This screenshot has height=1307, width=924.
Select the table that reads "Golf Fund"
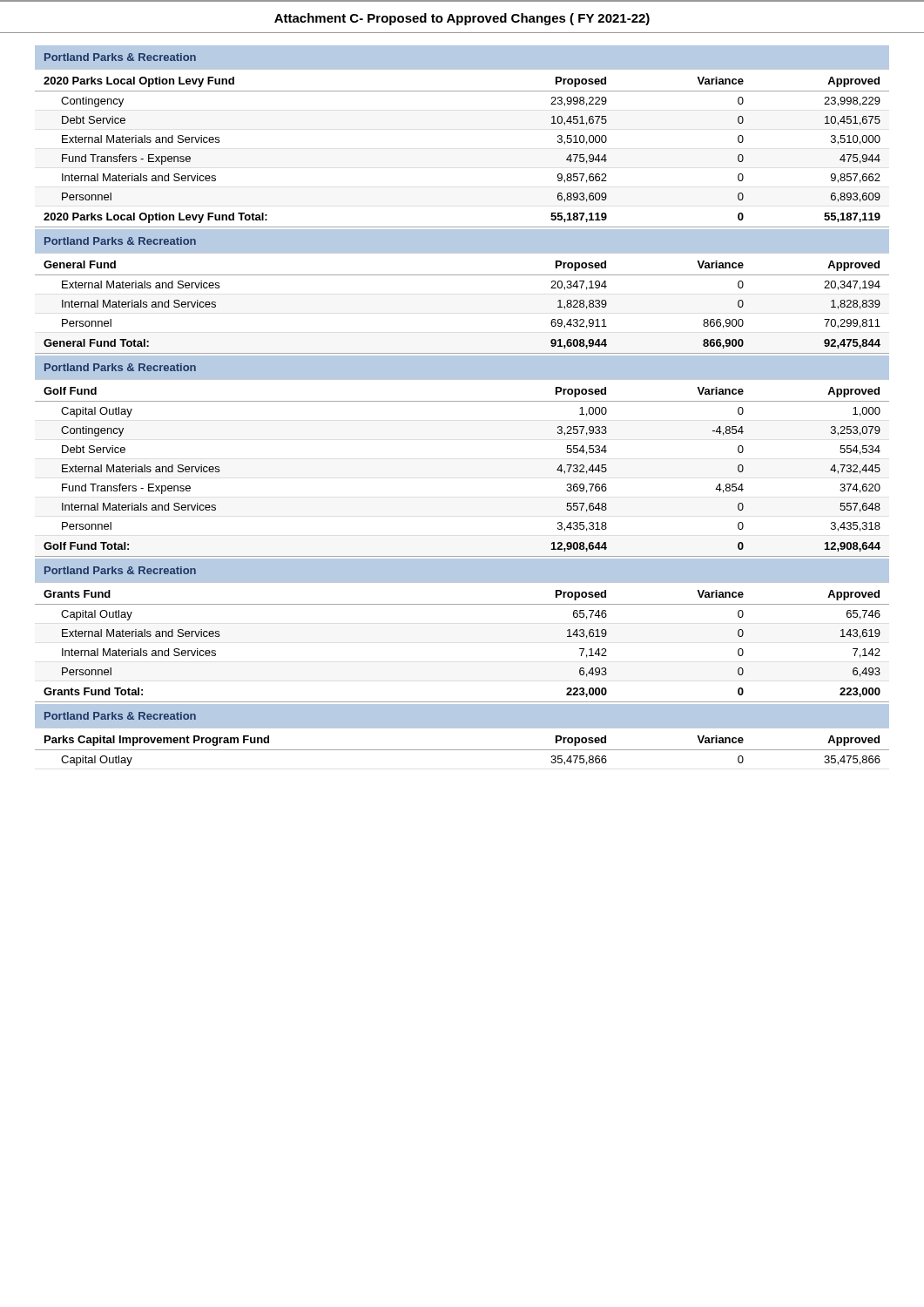coord(462,468)
